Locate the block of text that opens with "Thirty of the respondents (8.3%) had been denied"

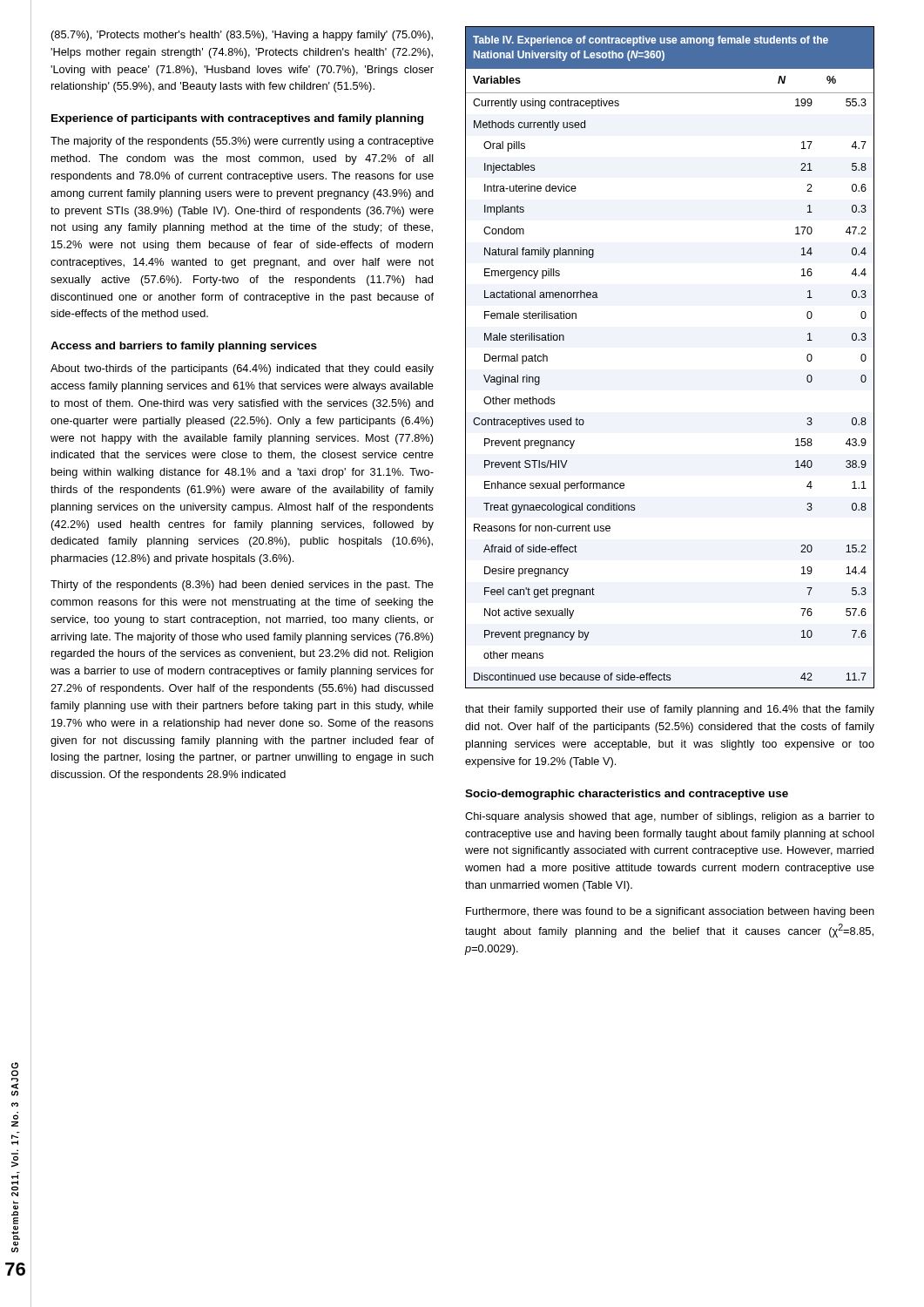click(x=242, y=679)
